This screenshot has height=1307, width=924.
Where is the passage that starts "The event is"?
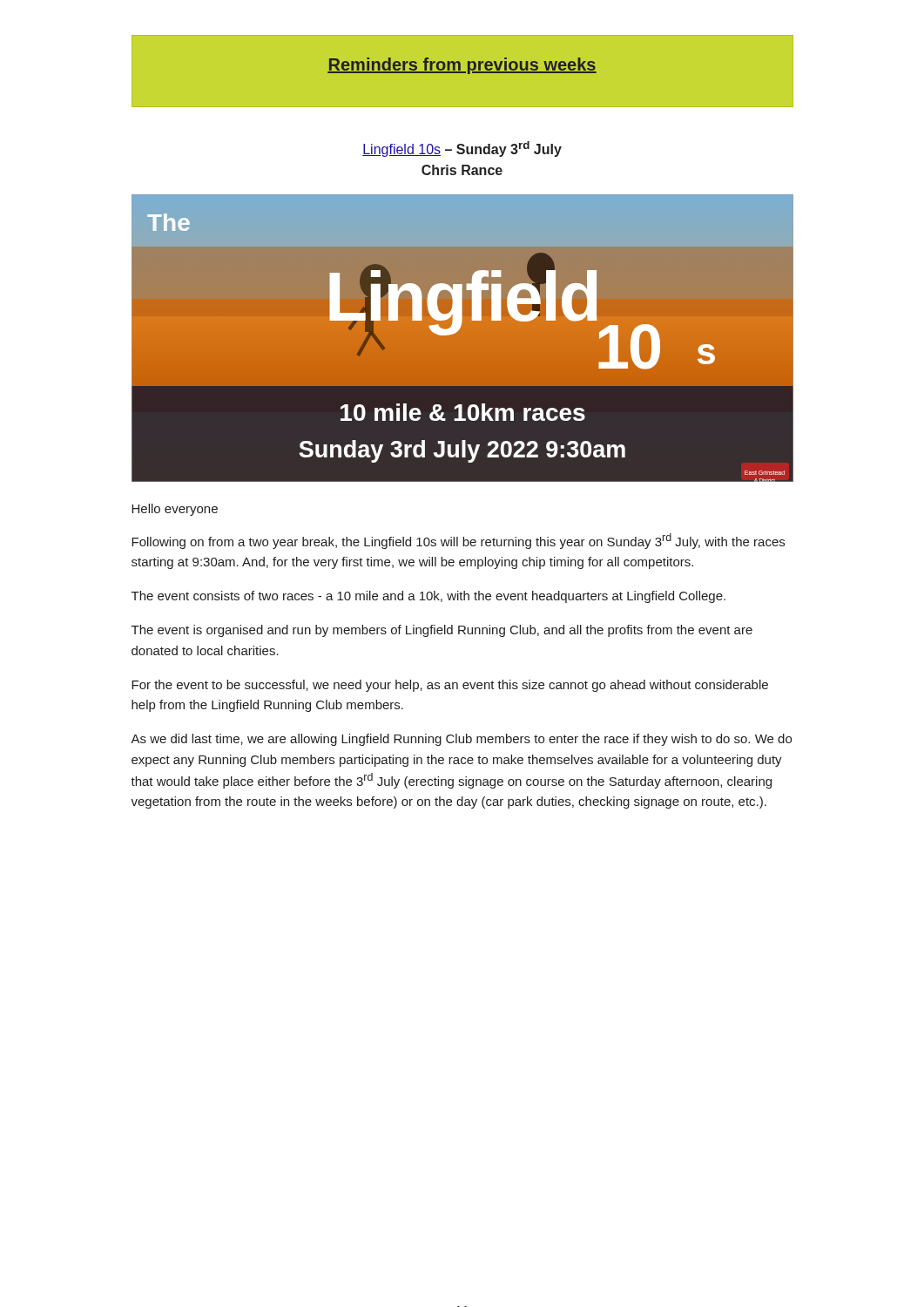click(x=442, y=640)
